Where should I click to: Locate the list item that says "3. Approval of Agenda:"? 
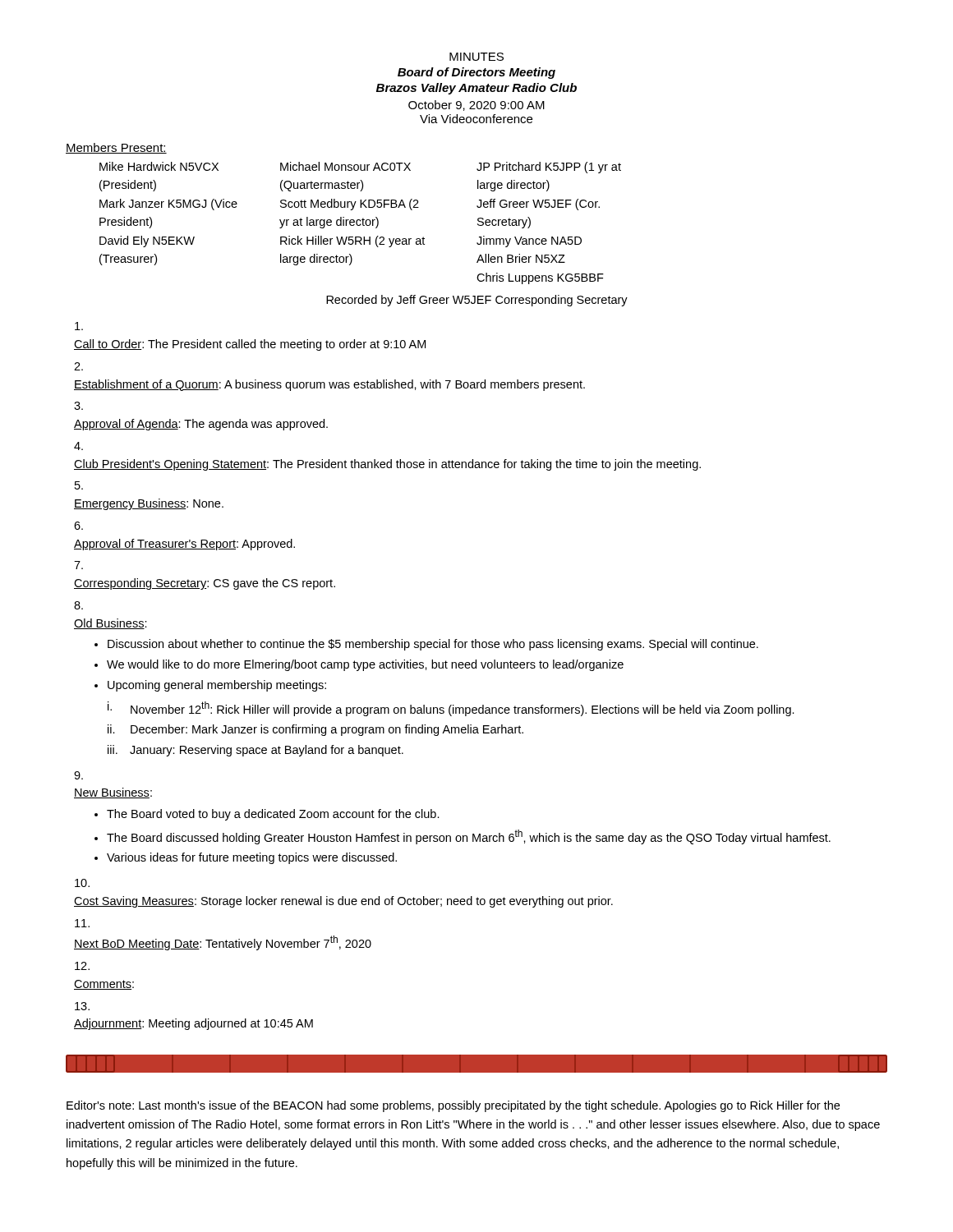(x=78, y=406)
